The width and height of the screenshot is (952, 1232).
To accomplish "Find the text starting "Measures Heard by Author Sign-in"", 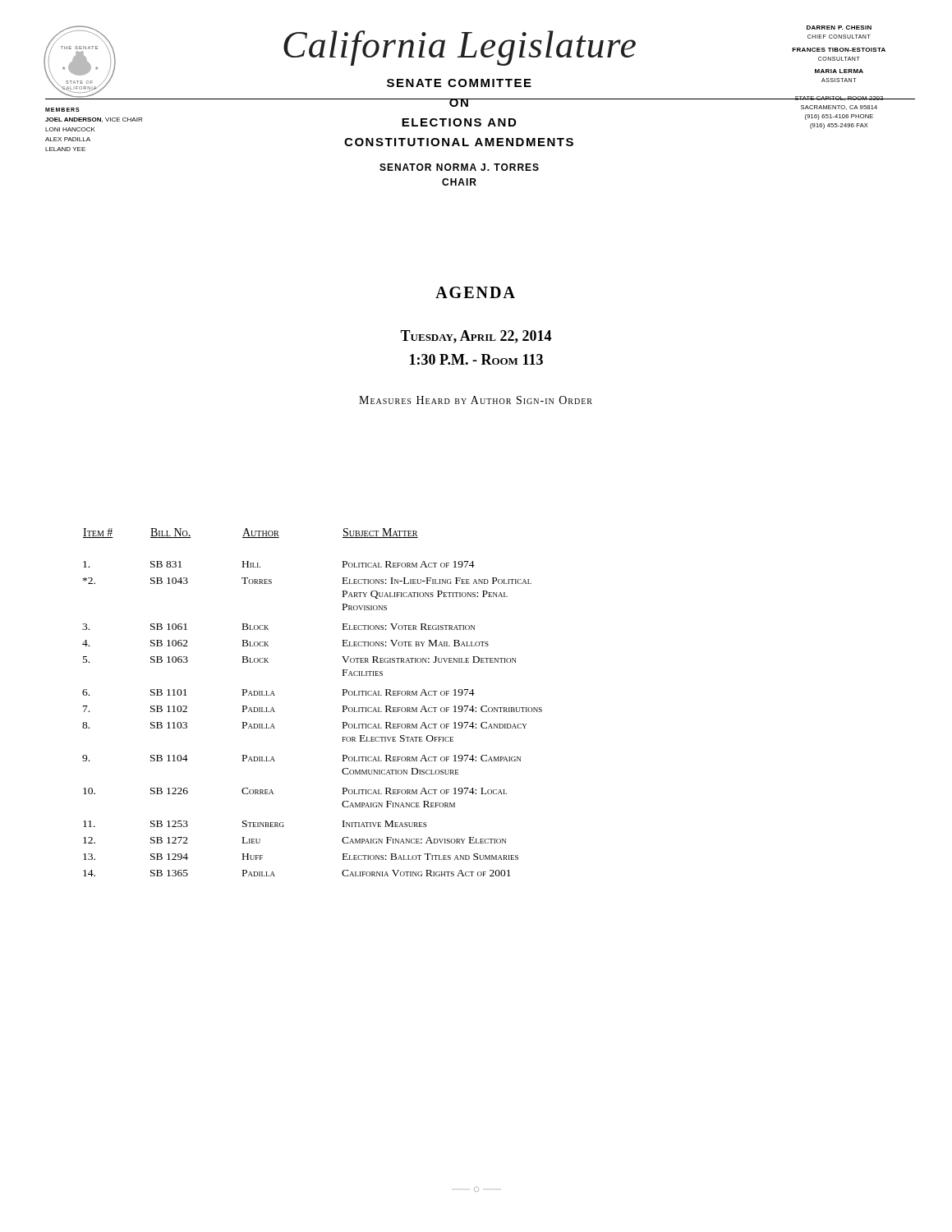I will (476, 400).
